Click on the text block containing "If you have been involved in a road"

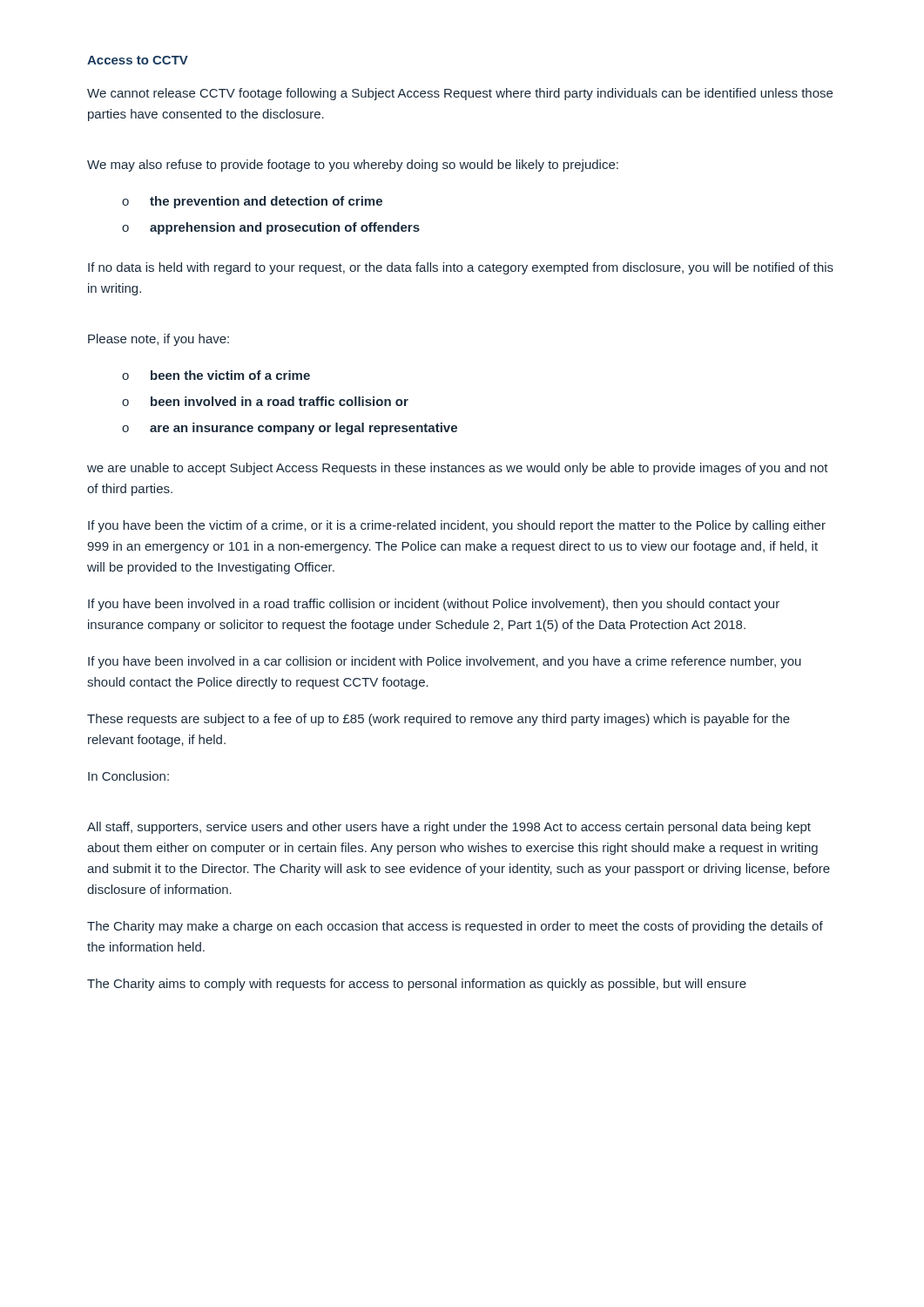coord(433,614)
